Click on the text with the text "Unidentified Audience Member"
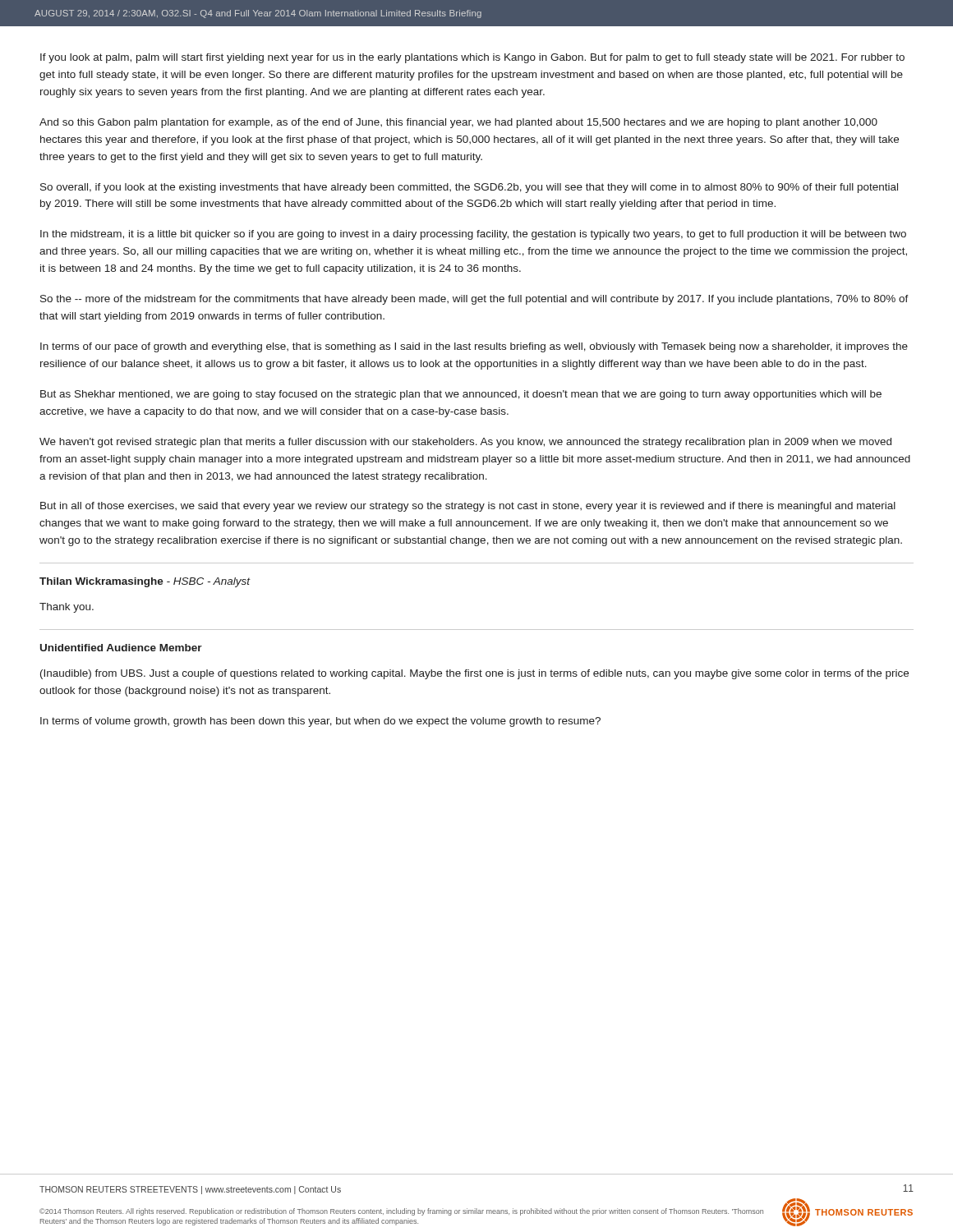Viewport: 953px width, 1232px height. click(121, 648)
